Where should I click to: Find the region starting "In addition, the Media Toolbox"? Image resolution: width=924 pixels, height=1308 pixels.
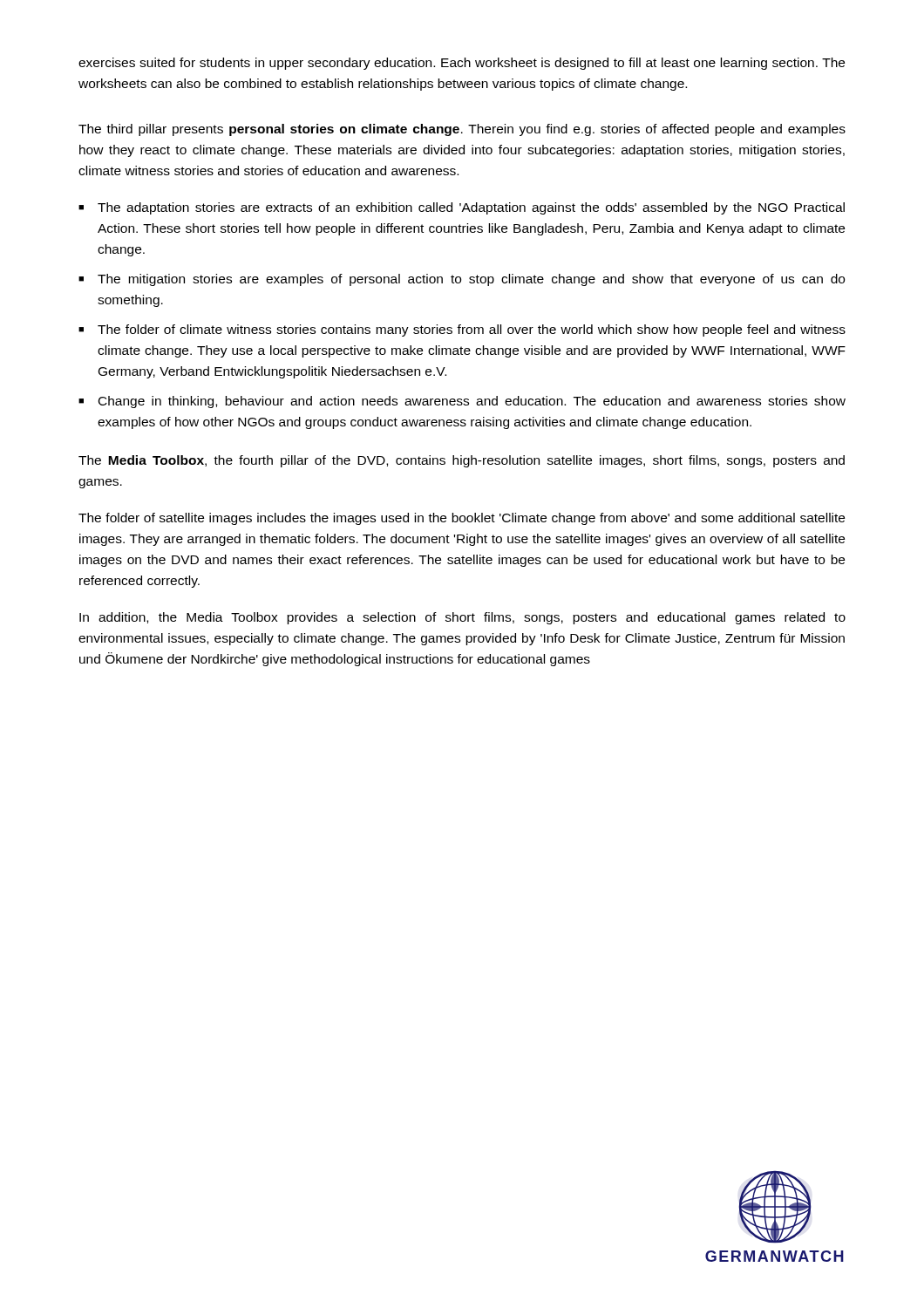[462, 638]
